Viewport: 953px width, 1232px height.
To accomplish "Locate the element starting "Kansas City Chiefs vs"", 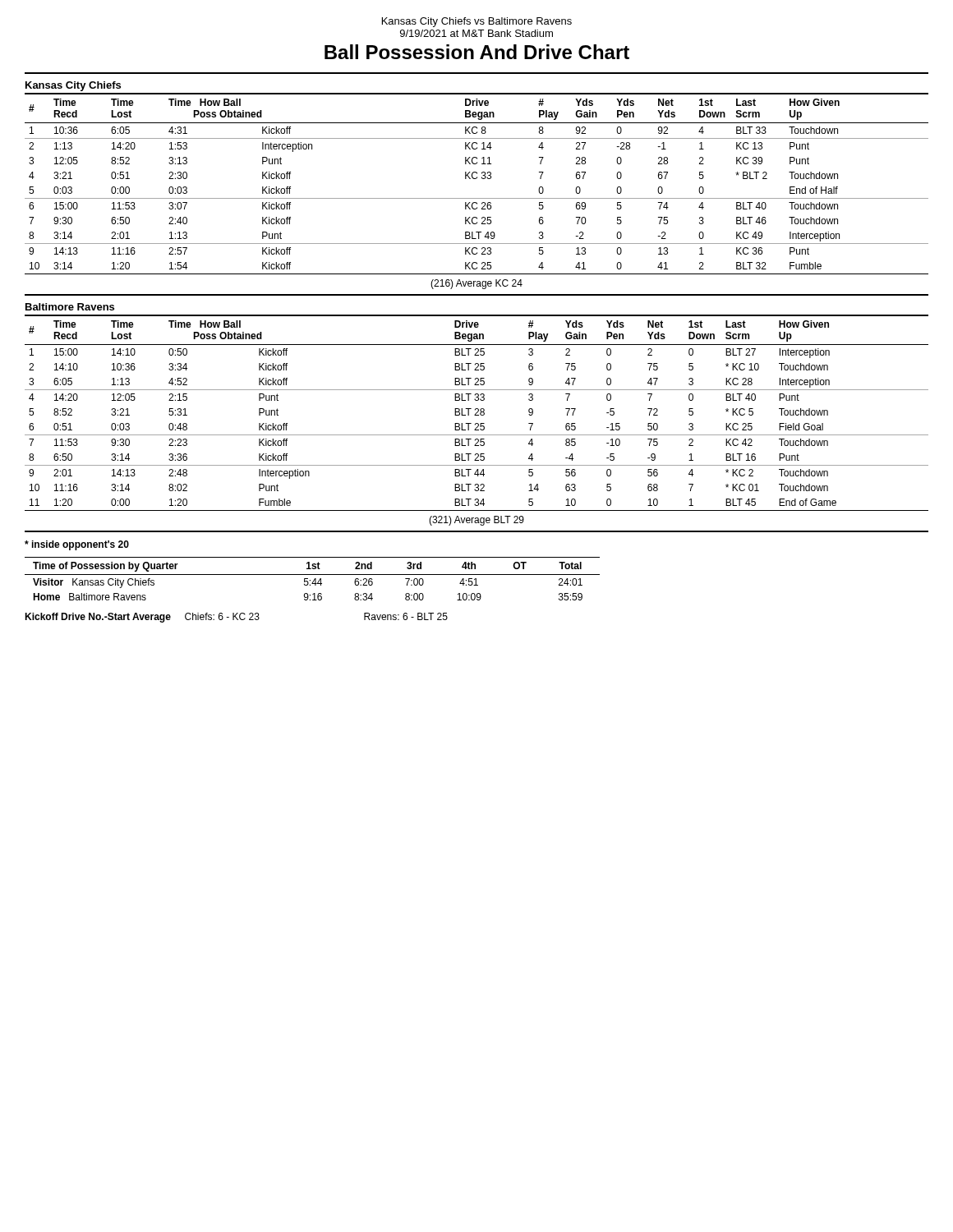I will tap(476, 27).
